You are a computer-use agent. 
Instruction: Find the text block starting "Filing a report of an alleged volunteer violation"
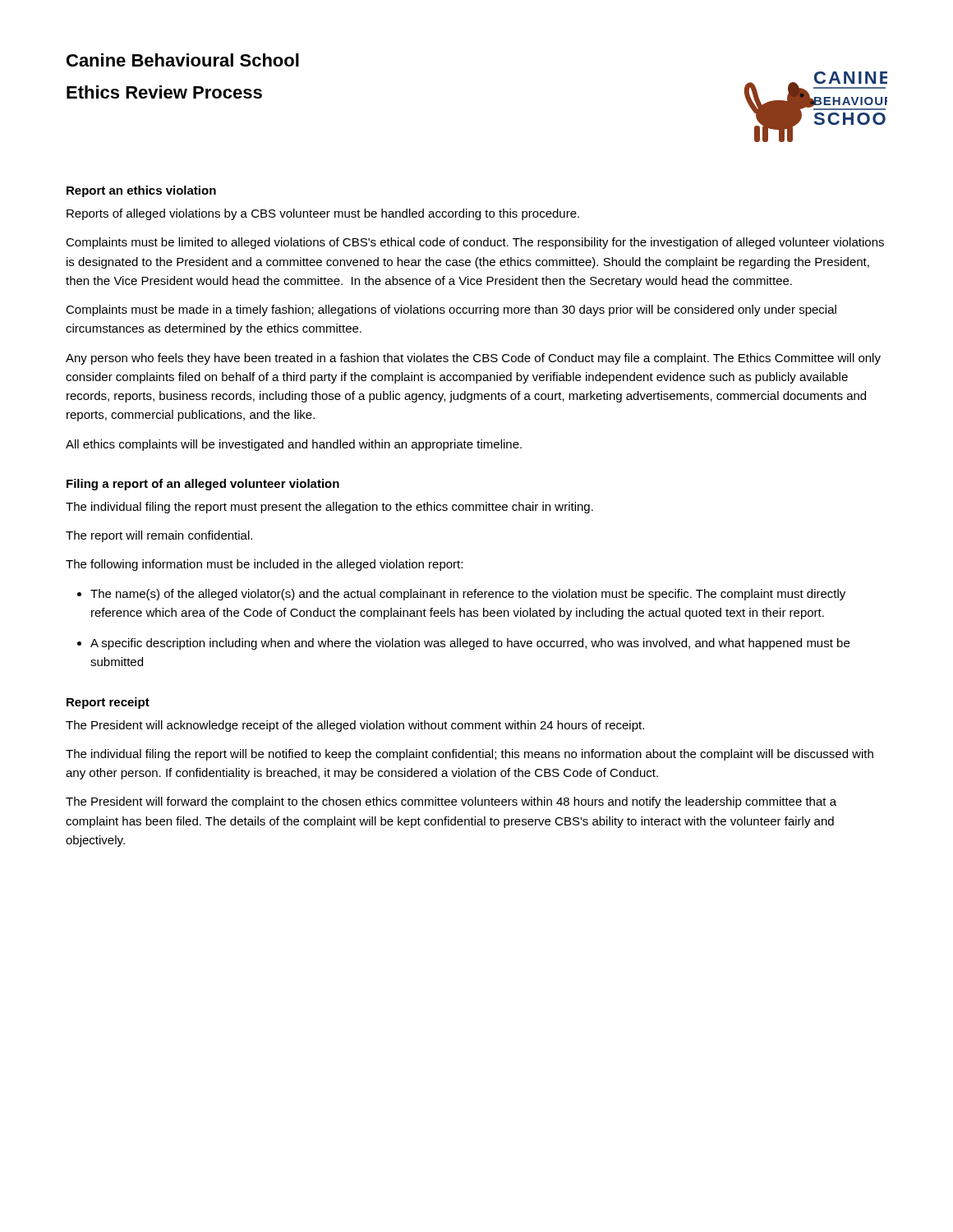[x=203, y=483]
